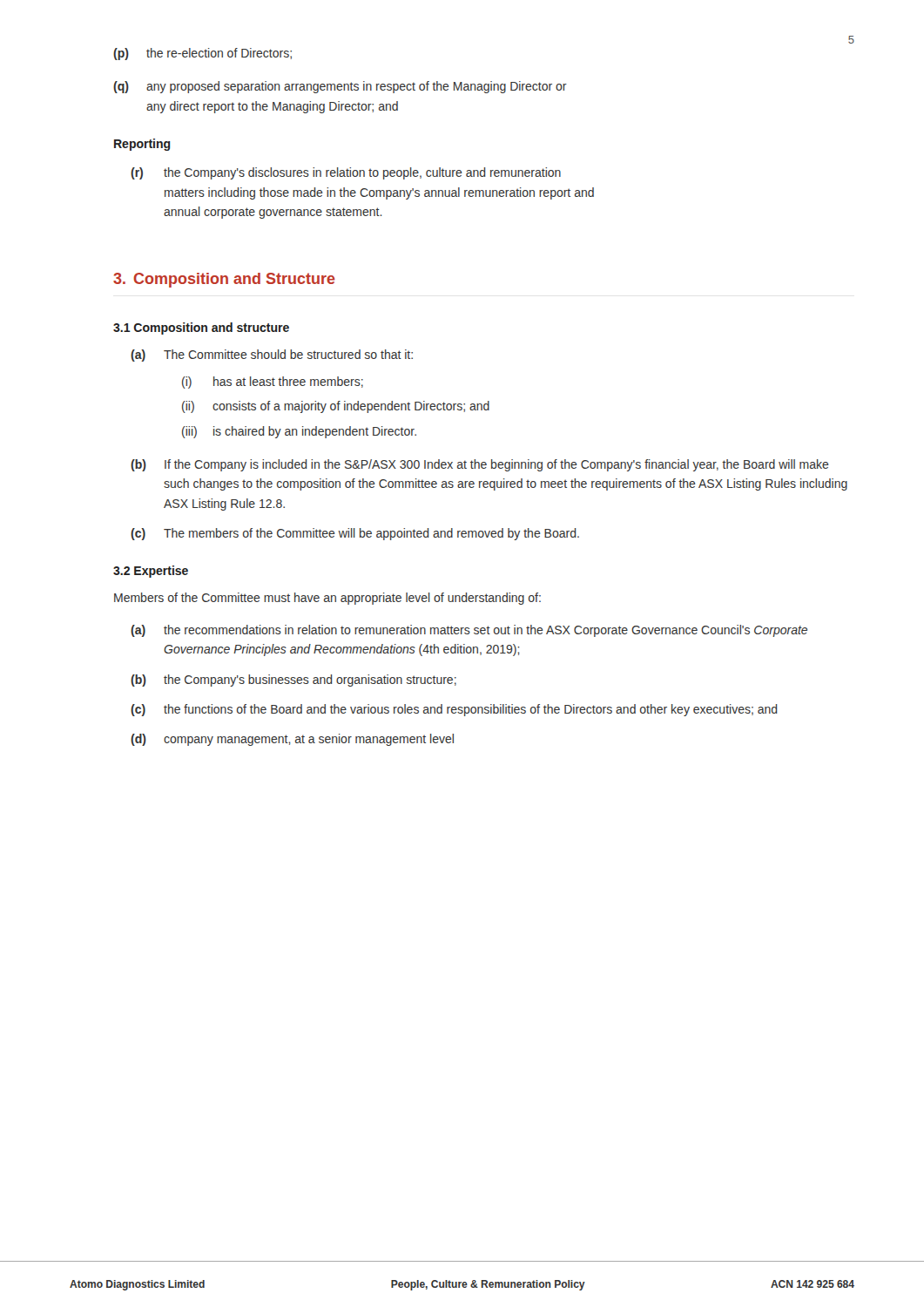The image size is (924, 1307).
Task: Locate the block of text that opens with "Members of the"
Action: 327,598
